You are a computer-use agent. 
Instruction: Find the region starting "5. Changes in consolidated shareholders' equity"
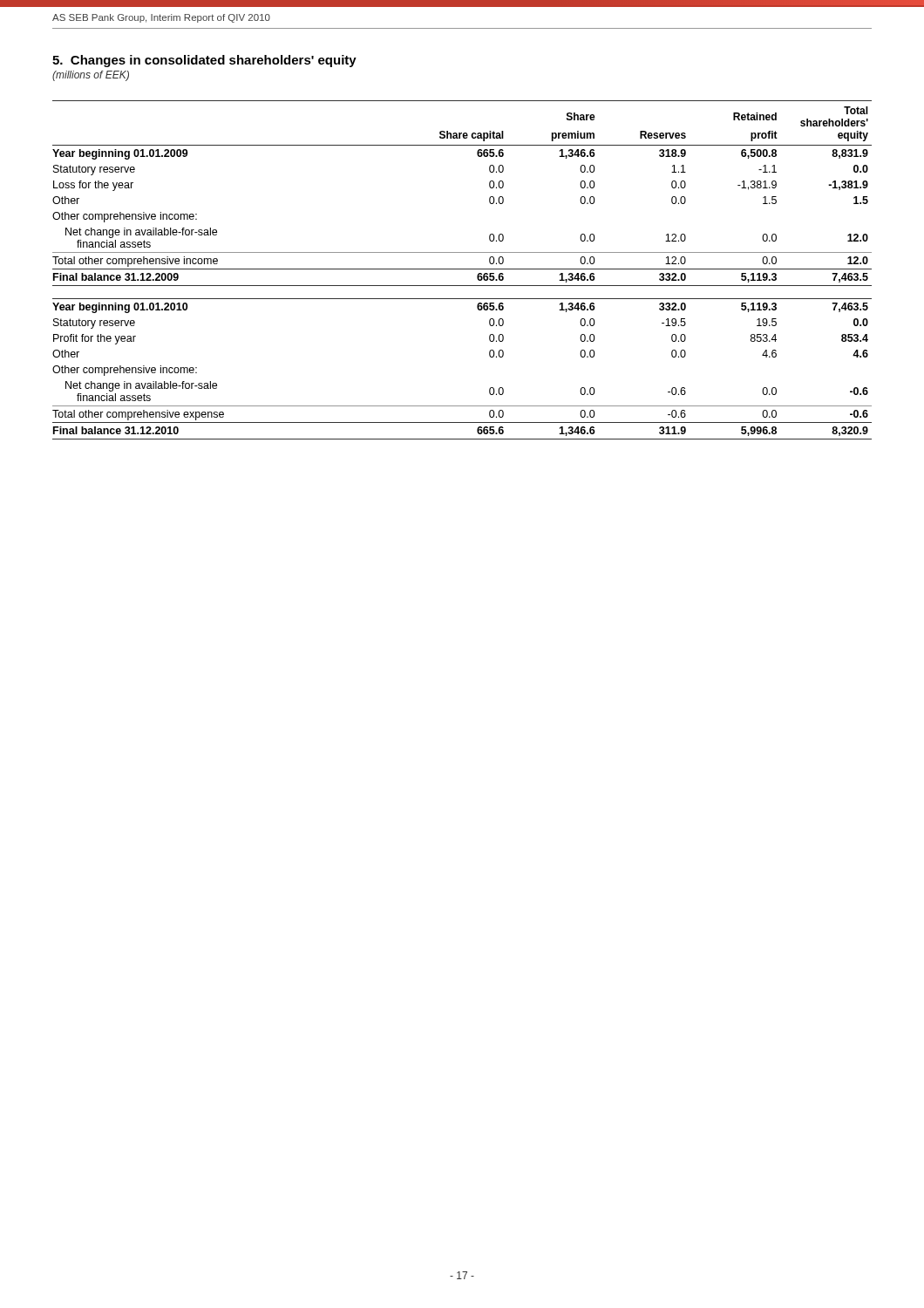click(204, 67)
